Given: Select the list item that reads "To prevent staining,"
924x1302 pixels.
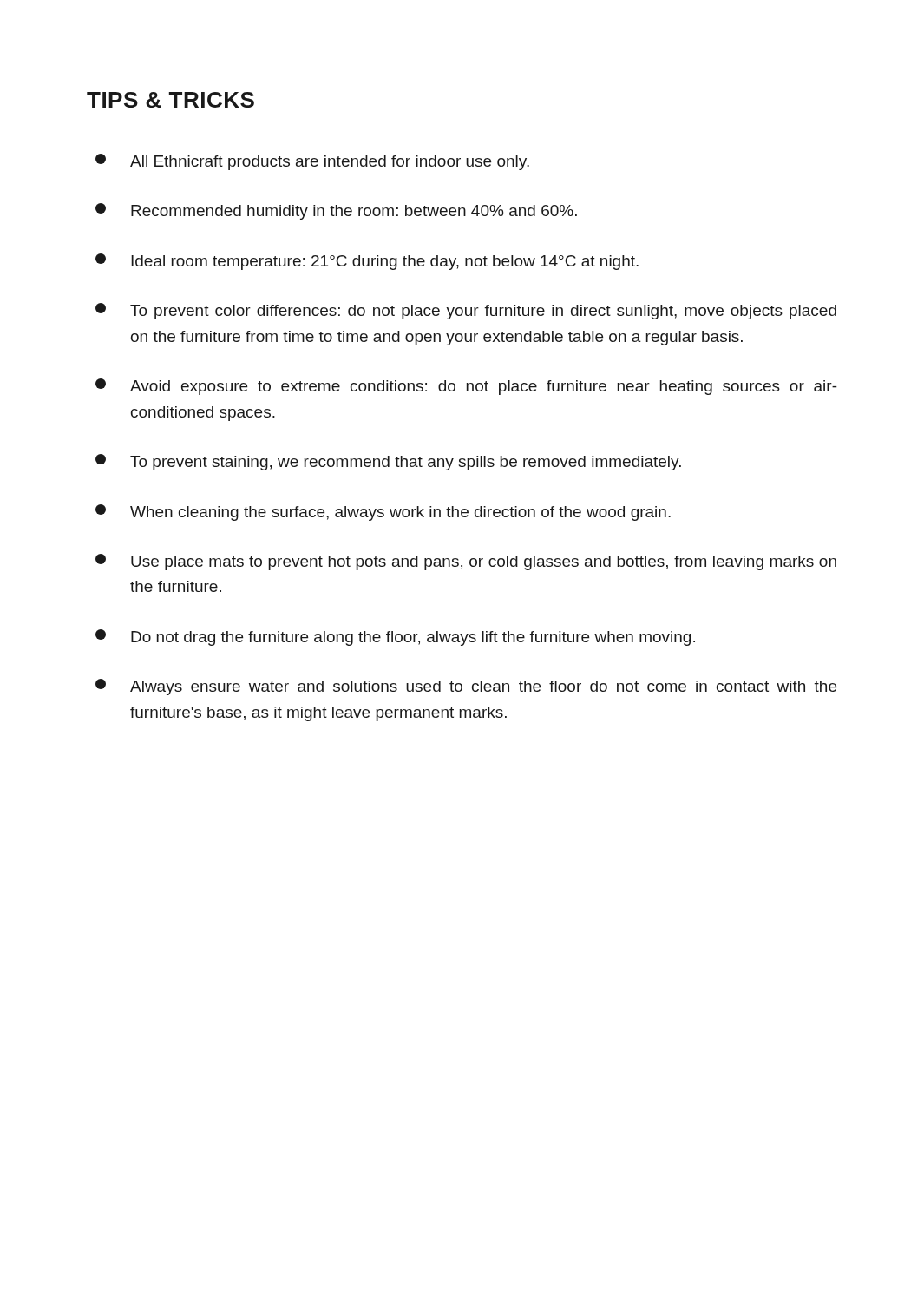Looking at the screenshot, I should [389, 462].
